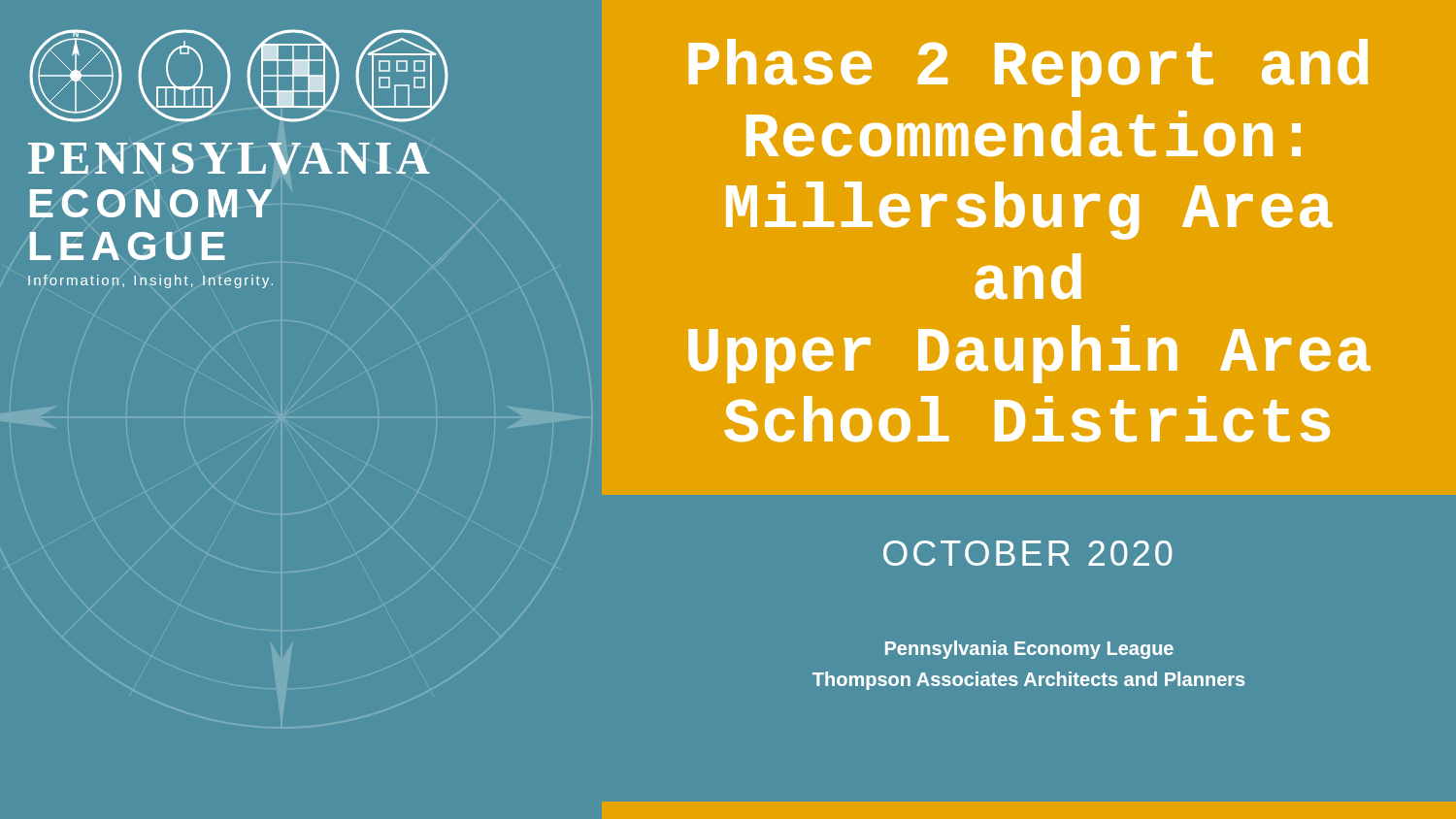Locate the text block containing "Pennsylvania Economy League Thompson Associates Architects"
This screenshot has height=819, width=1456.
click(x=1029, y=664)
